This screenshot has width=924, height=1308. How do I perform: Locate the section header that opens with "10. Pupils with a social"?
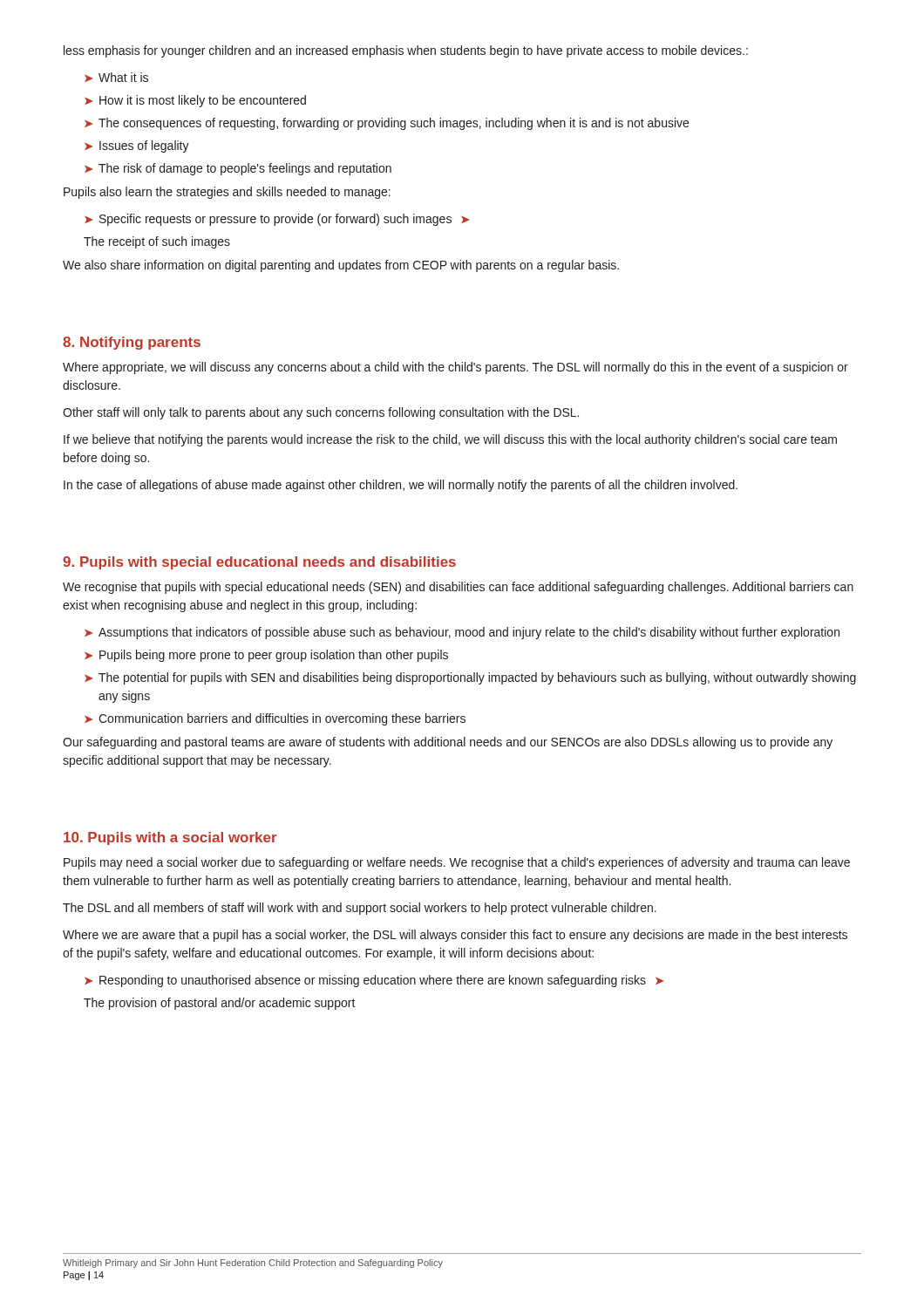(x=170, y=838)
